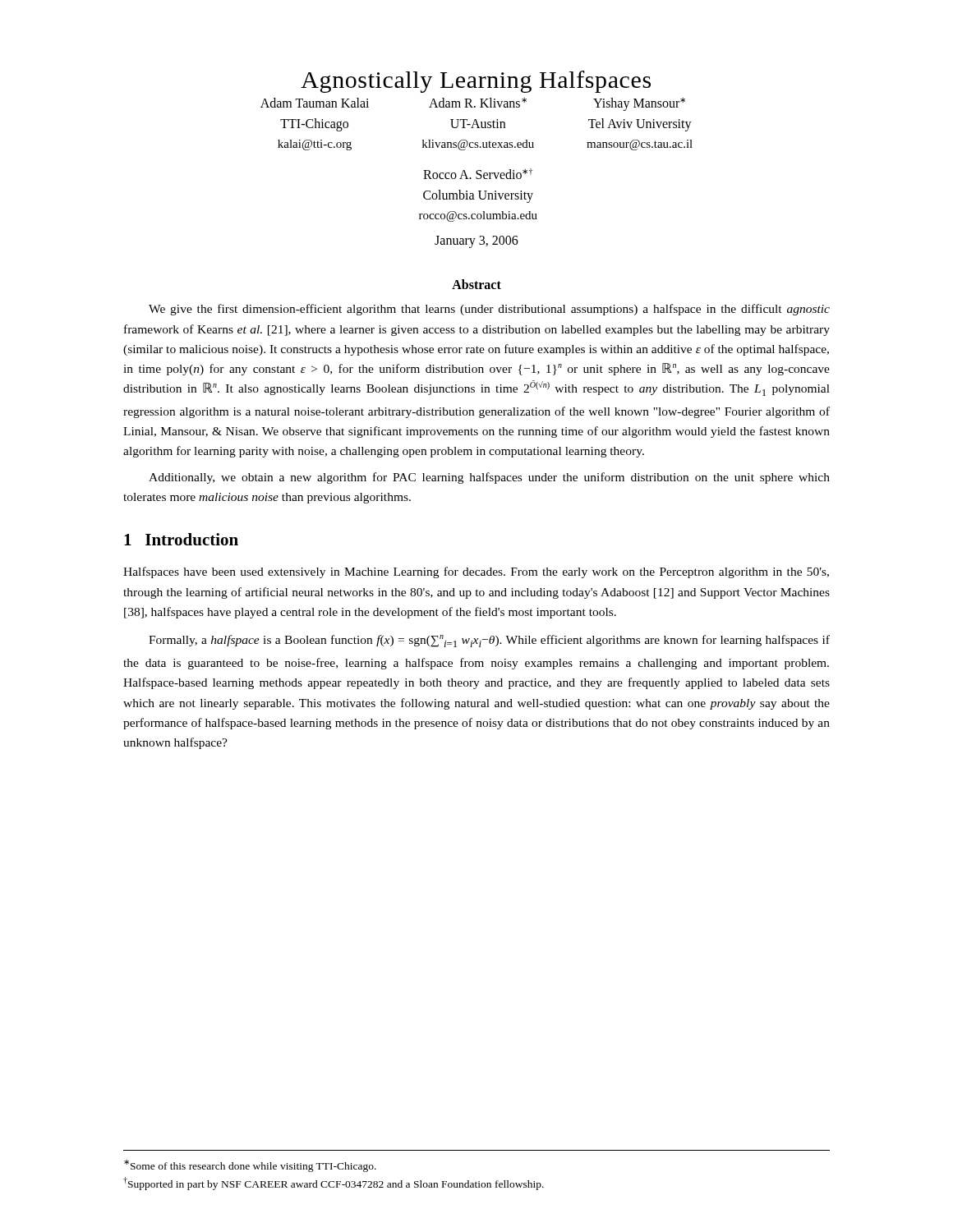Navigate to the passage starting "Agnostically Learning Halfspaces"
The image size is (953, 1232).
pos(476,79)
